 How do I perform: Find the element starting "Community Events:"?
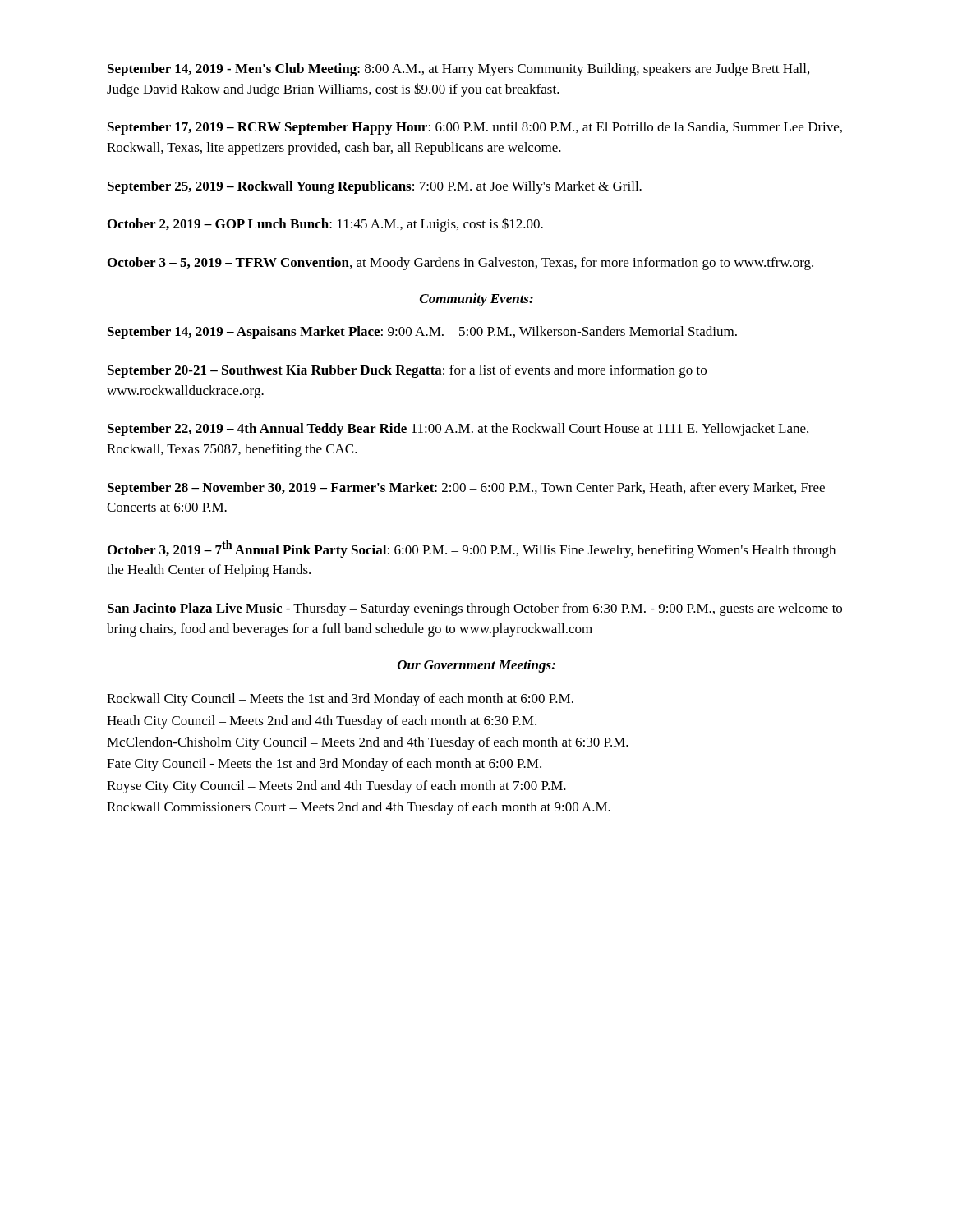click(476, 299)
